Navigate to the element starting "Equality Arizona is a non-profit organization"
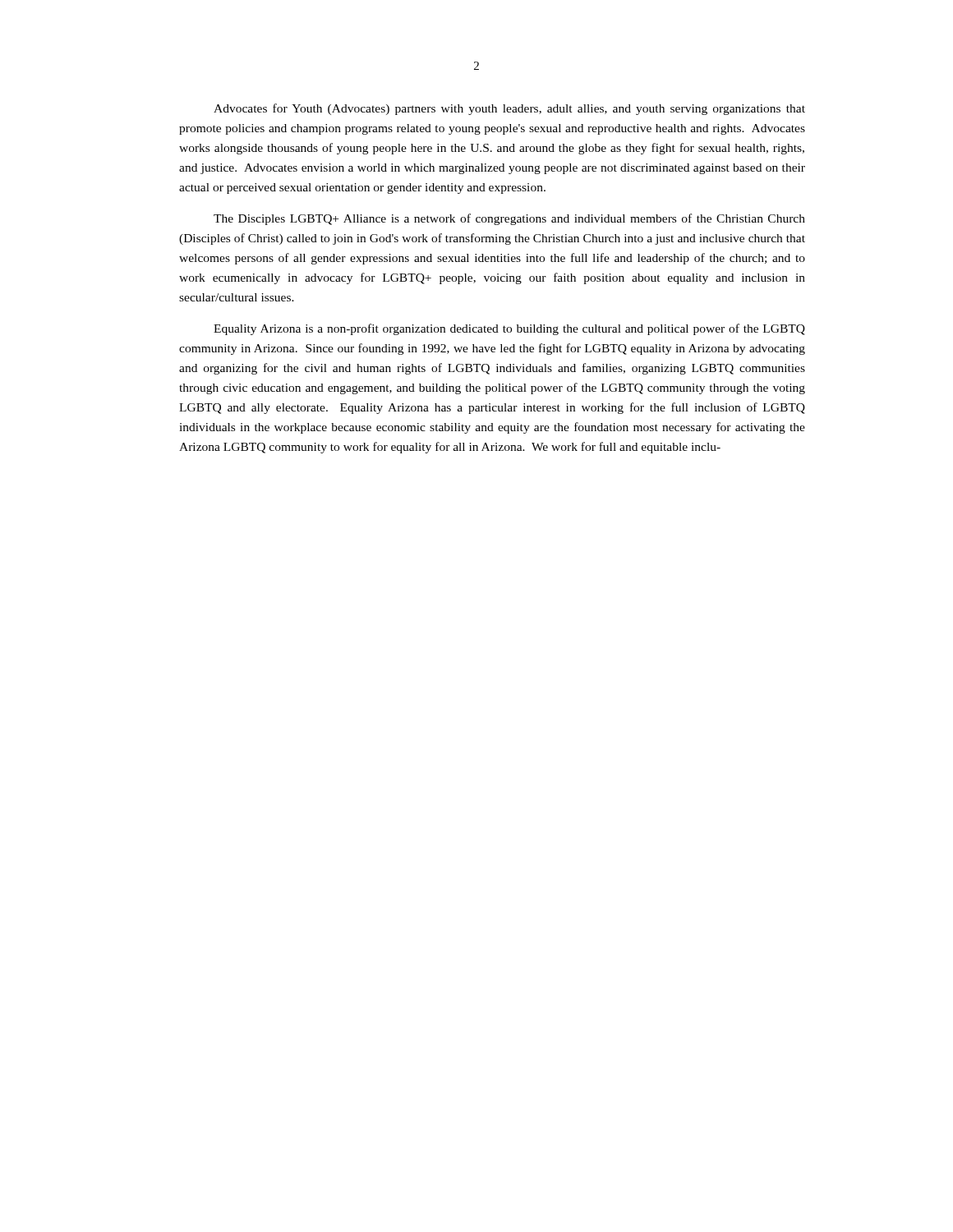953x1232 pixels. click(x=492, y=387)
